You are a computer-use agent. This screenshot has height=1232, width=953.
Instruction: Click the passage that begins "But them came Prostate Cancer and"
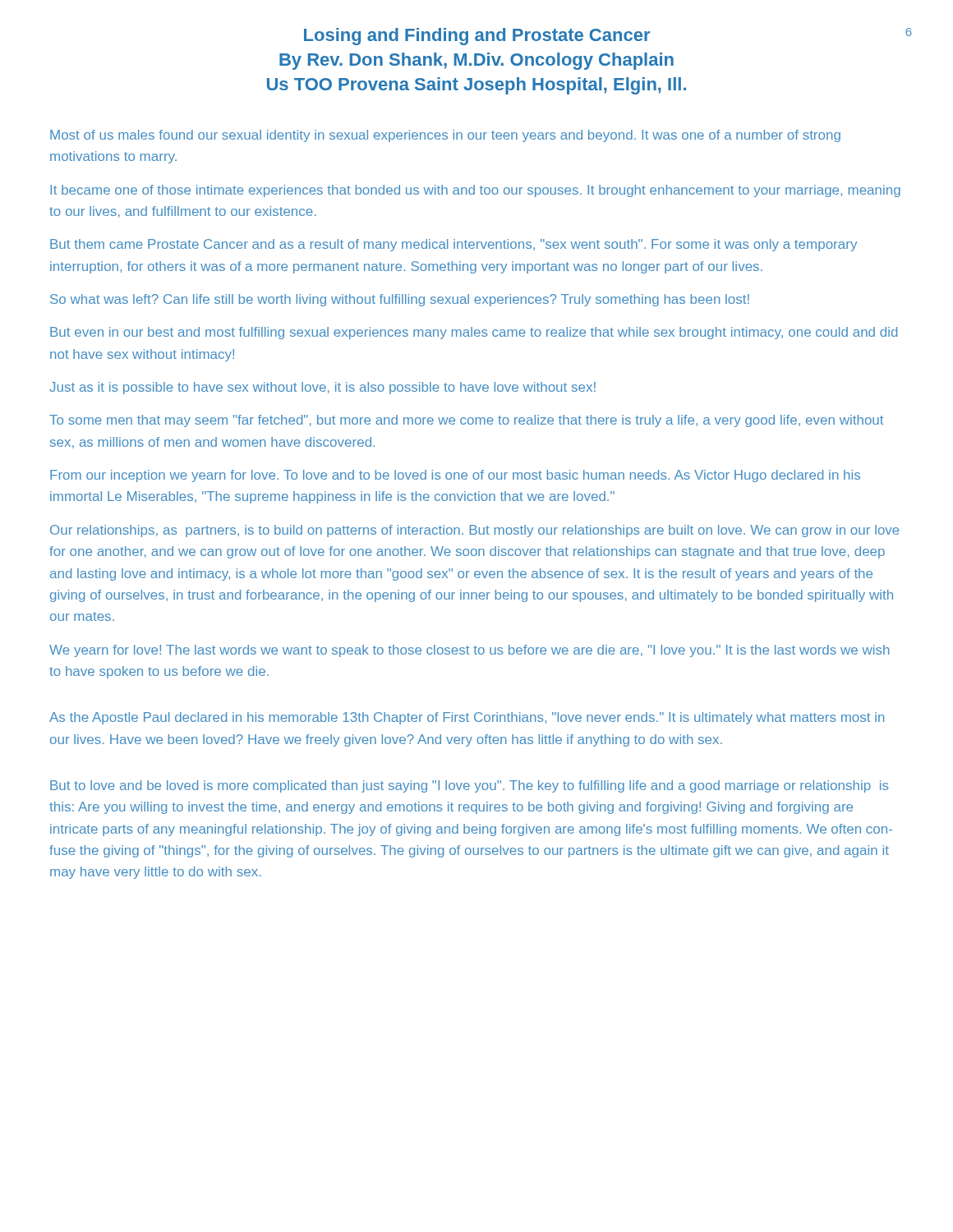tap(453, 255)
